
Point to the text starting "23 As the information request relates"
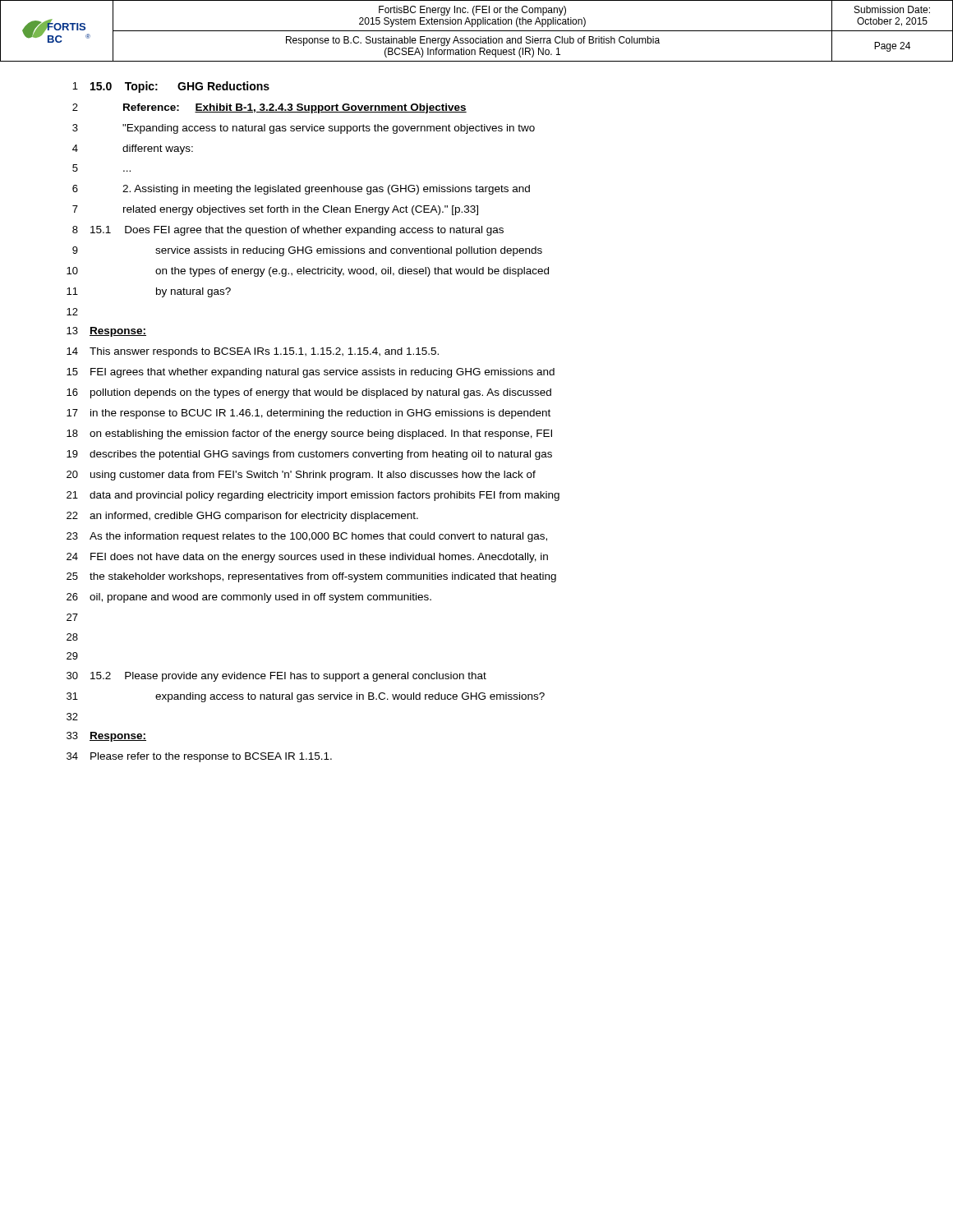(476, 567)
